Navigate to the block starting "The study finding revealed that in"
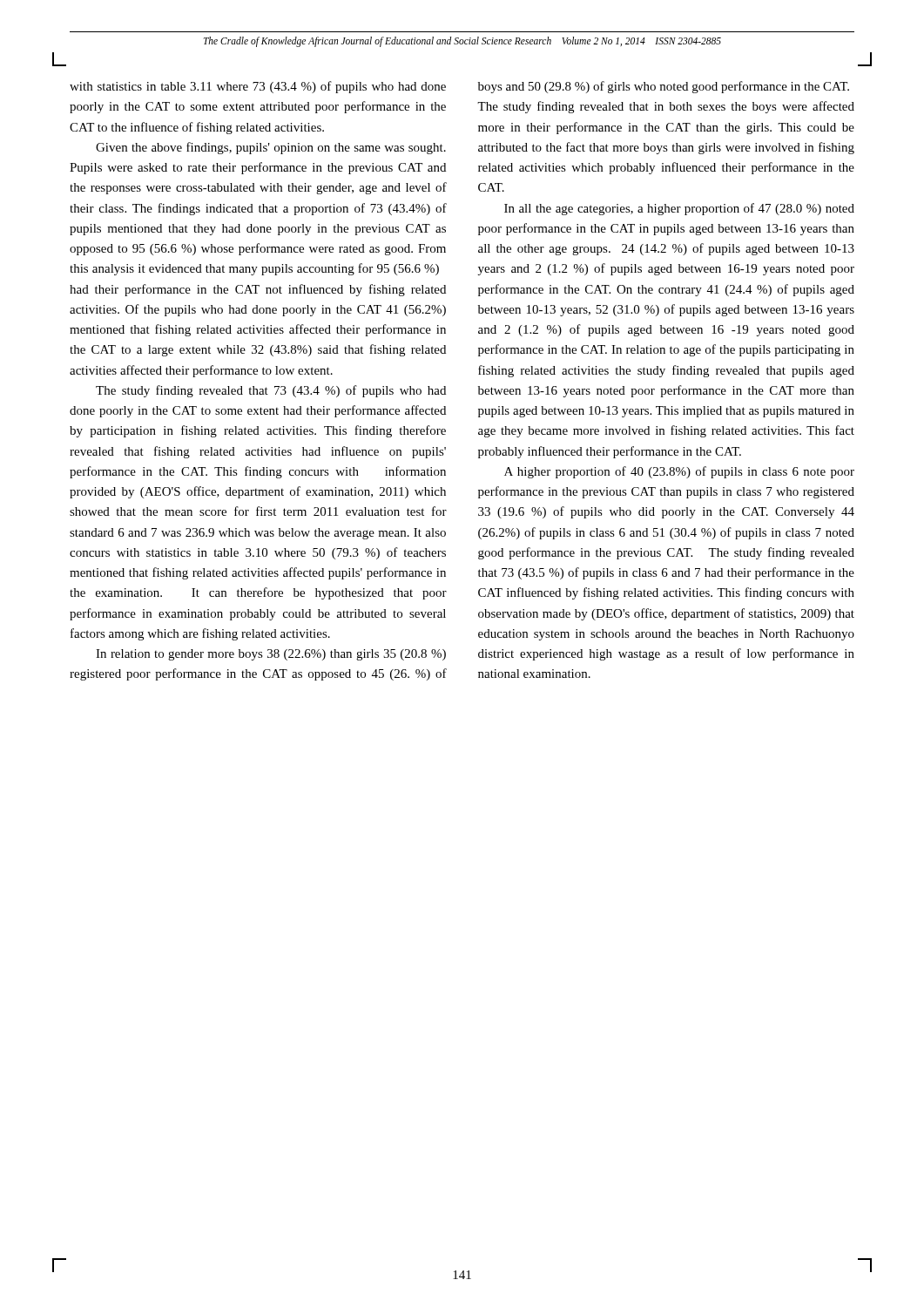 pos(666,391)
